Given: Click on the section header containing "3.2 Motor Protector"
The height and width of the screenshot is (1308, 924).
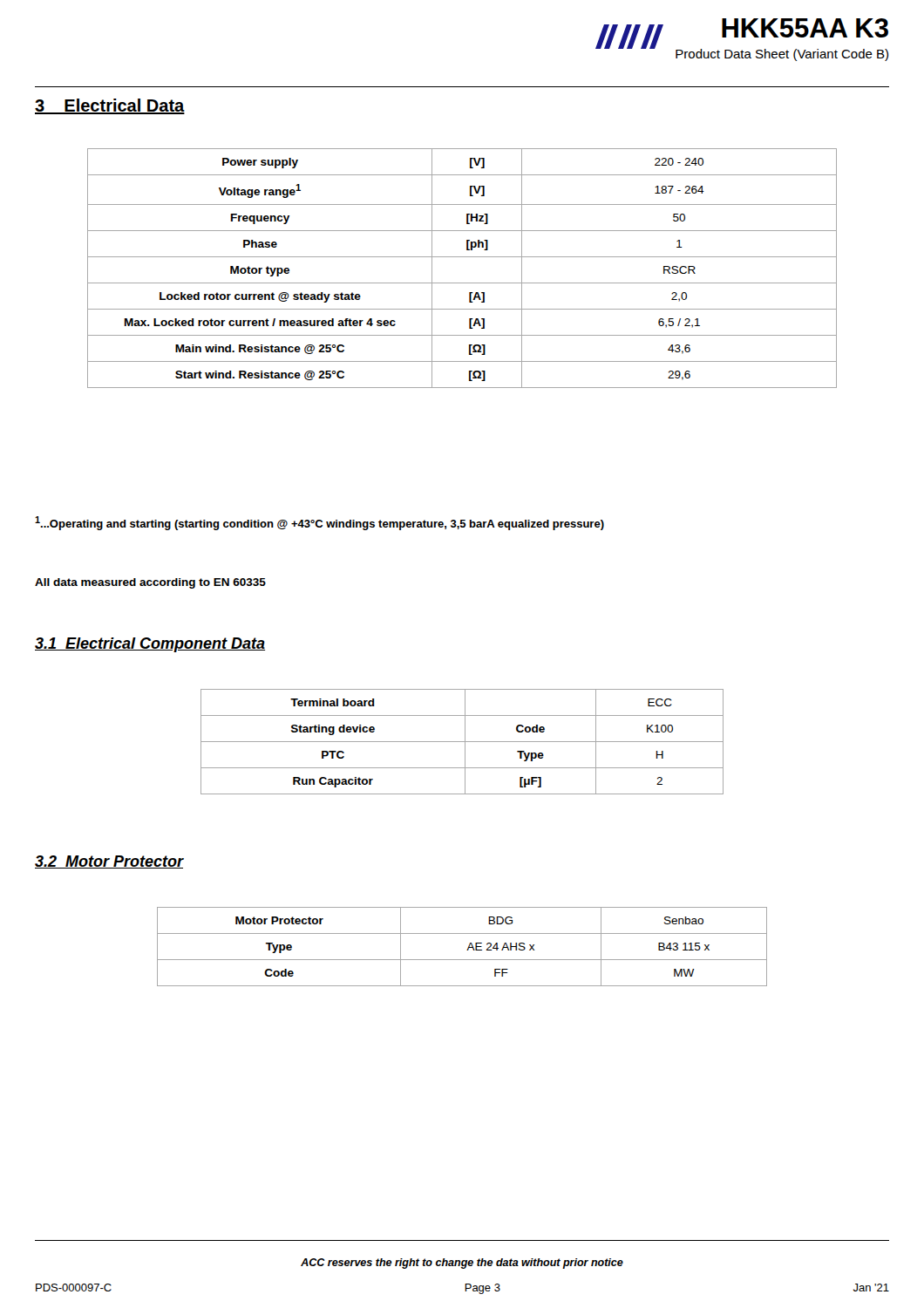Looking at the screenshot, I should (x=109, y=862).
